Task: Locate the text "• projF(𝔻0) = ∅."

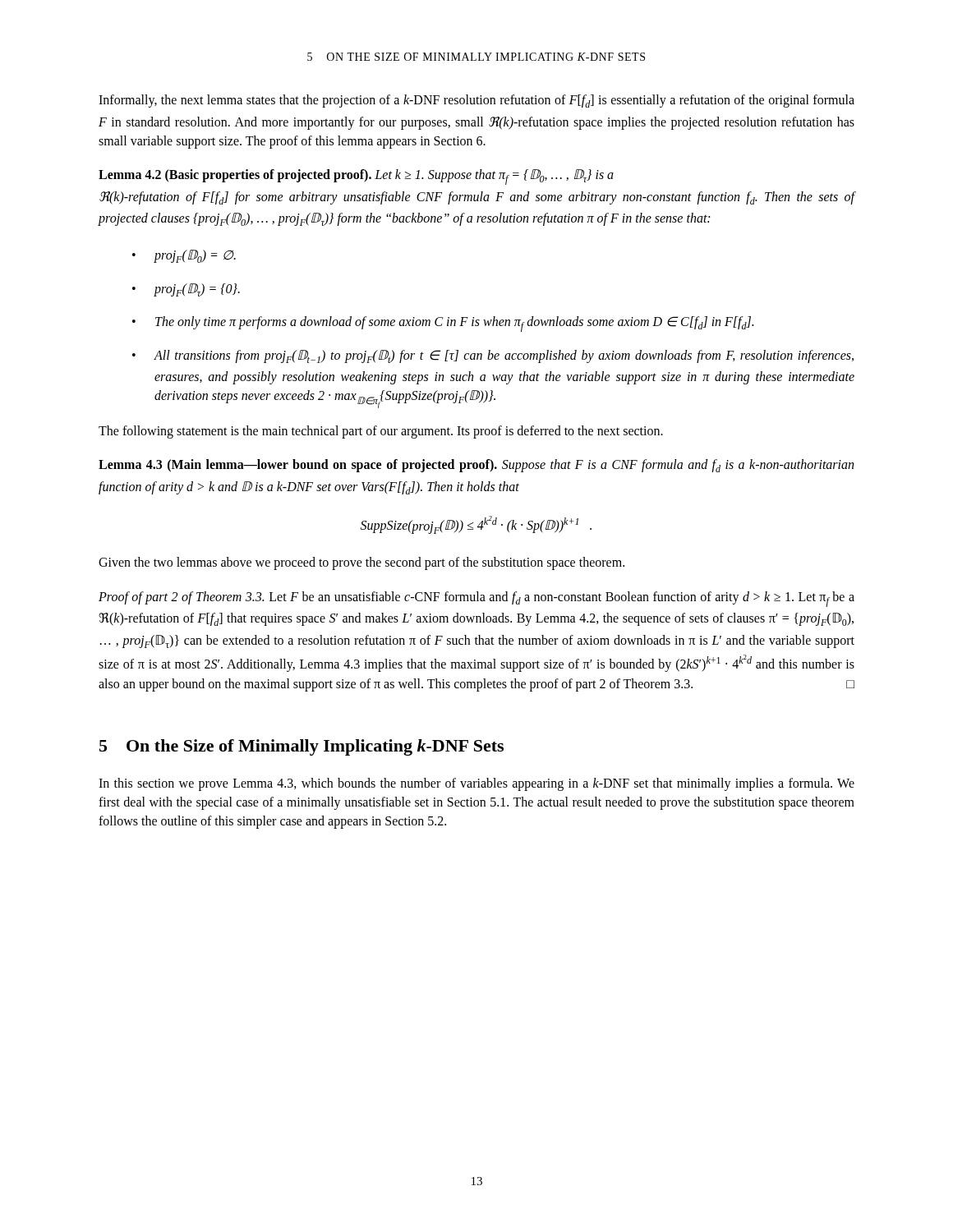Action: coord(184,256)
